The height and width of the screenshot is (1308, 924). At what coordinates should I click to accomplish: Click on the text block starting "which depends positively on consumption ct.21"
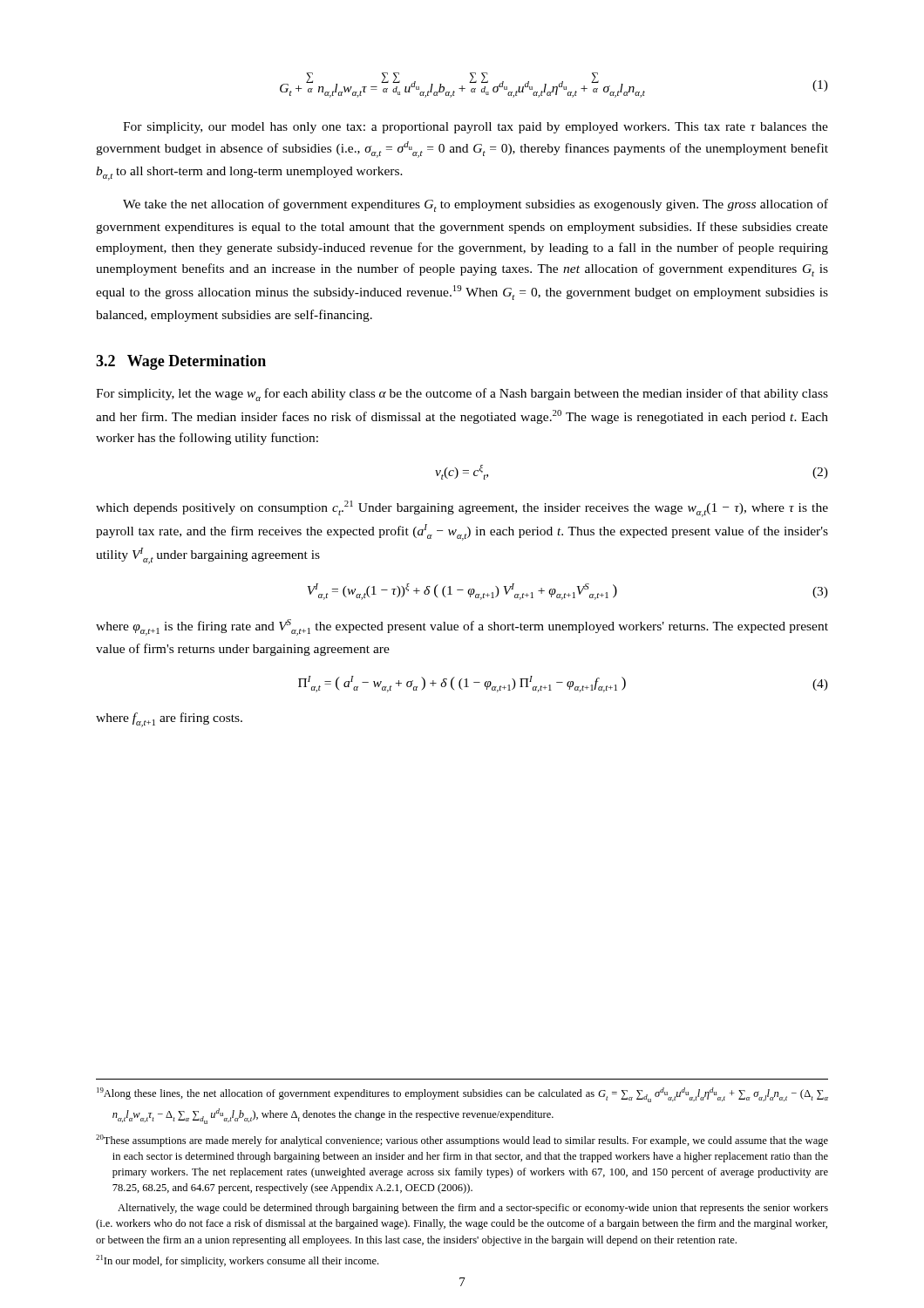tap(462, 531)
